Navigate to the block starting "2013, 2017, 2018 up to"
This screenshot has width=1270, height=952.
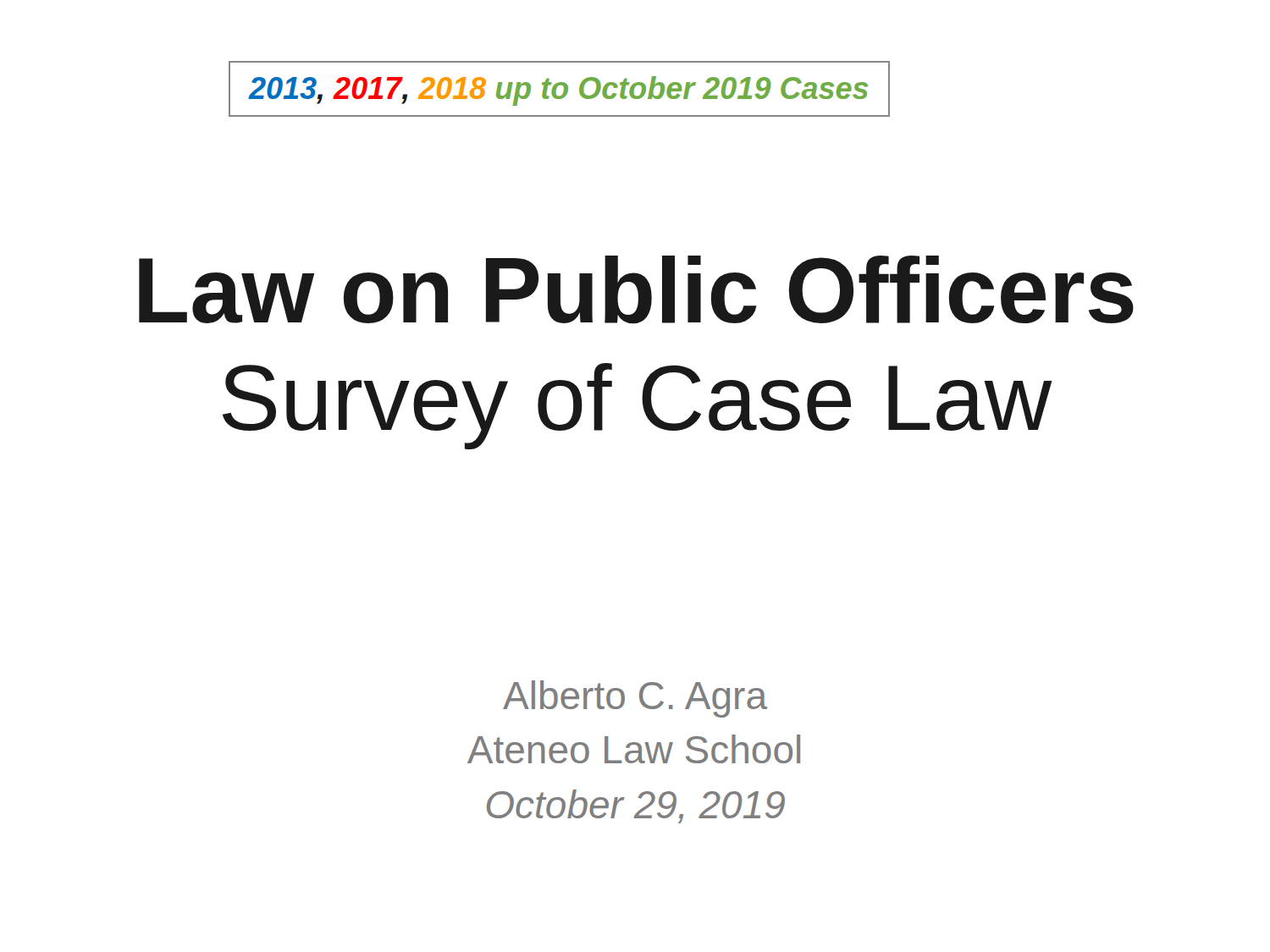(559, 88)
